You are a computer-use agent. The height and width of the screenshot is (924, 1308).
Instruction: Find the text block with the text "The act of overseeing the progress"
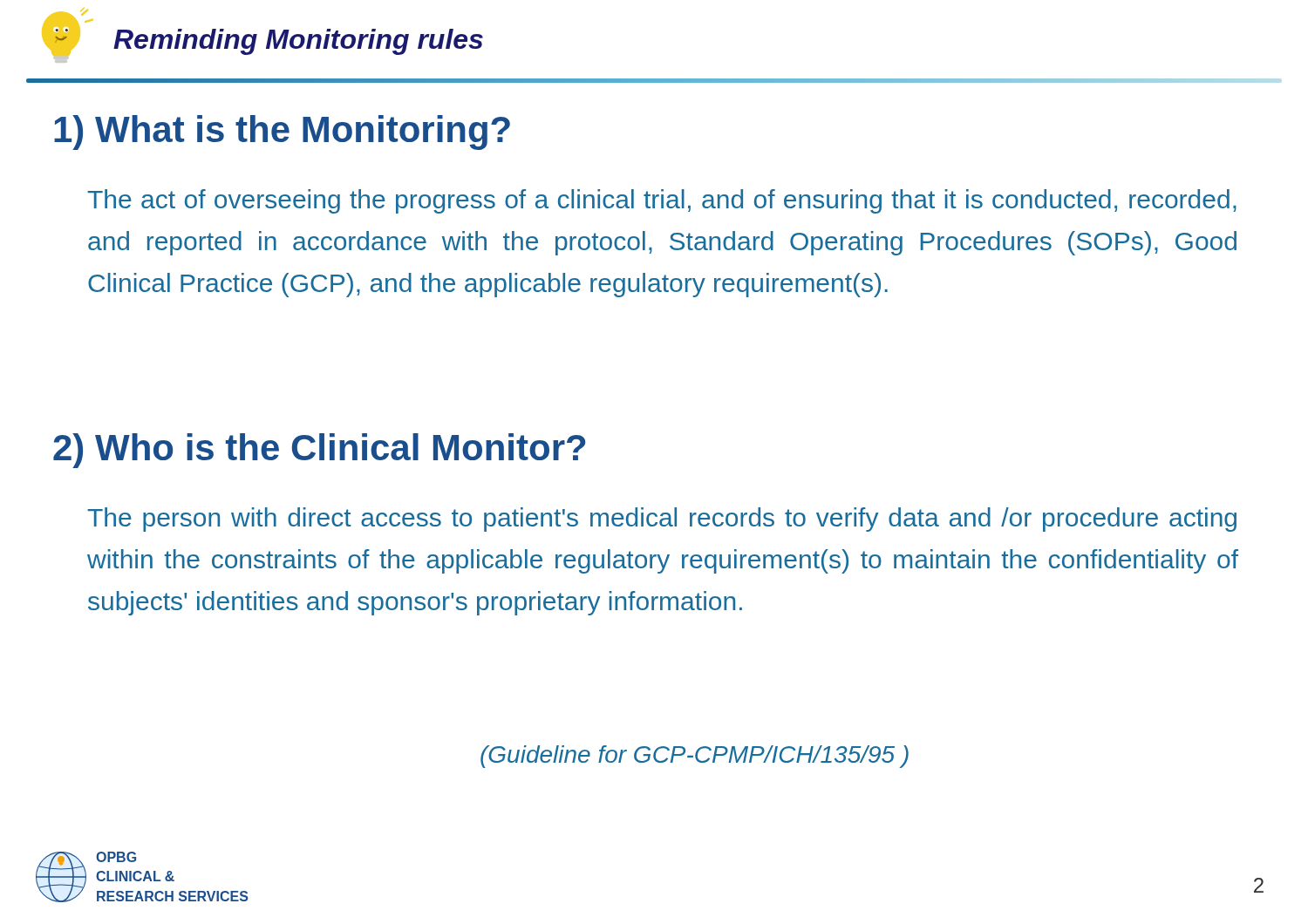click(663, 241)
